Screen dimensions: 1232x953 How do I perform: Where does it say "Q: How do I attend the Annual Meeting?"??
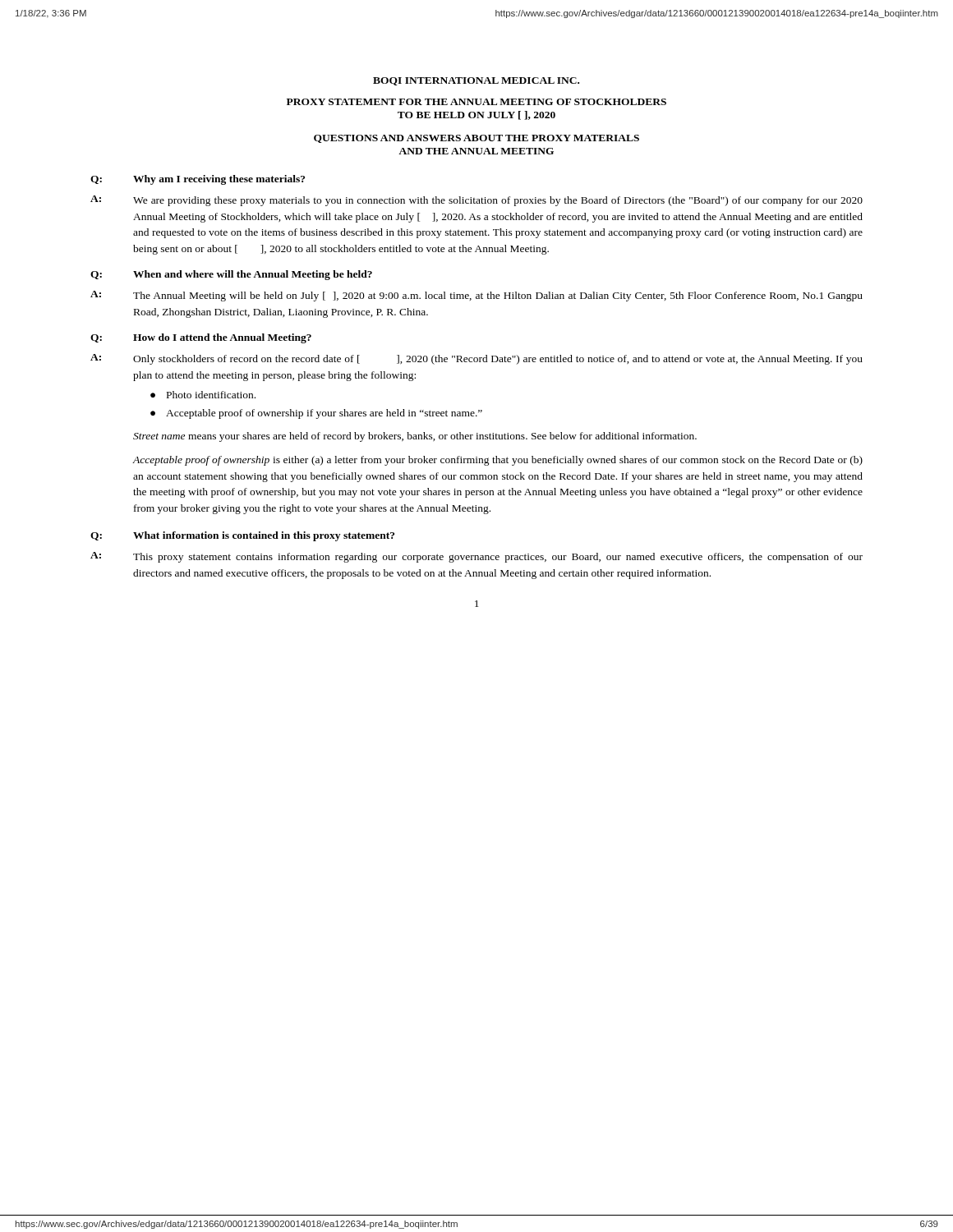[201, 338]
